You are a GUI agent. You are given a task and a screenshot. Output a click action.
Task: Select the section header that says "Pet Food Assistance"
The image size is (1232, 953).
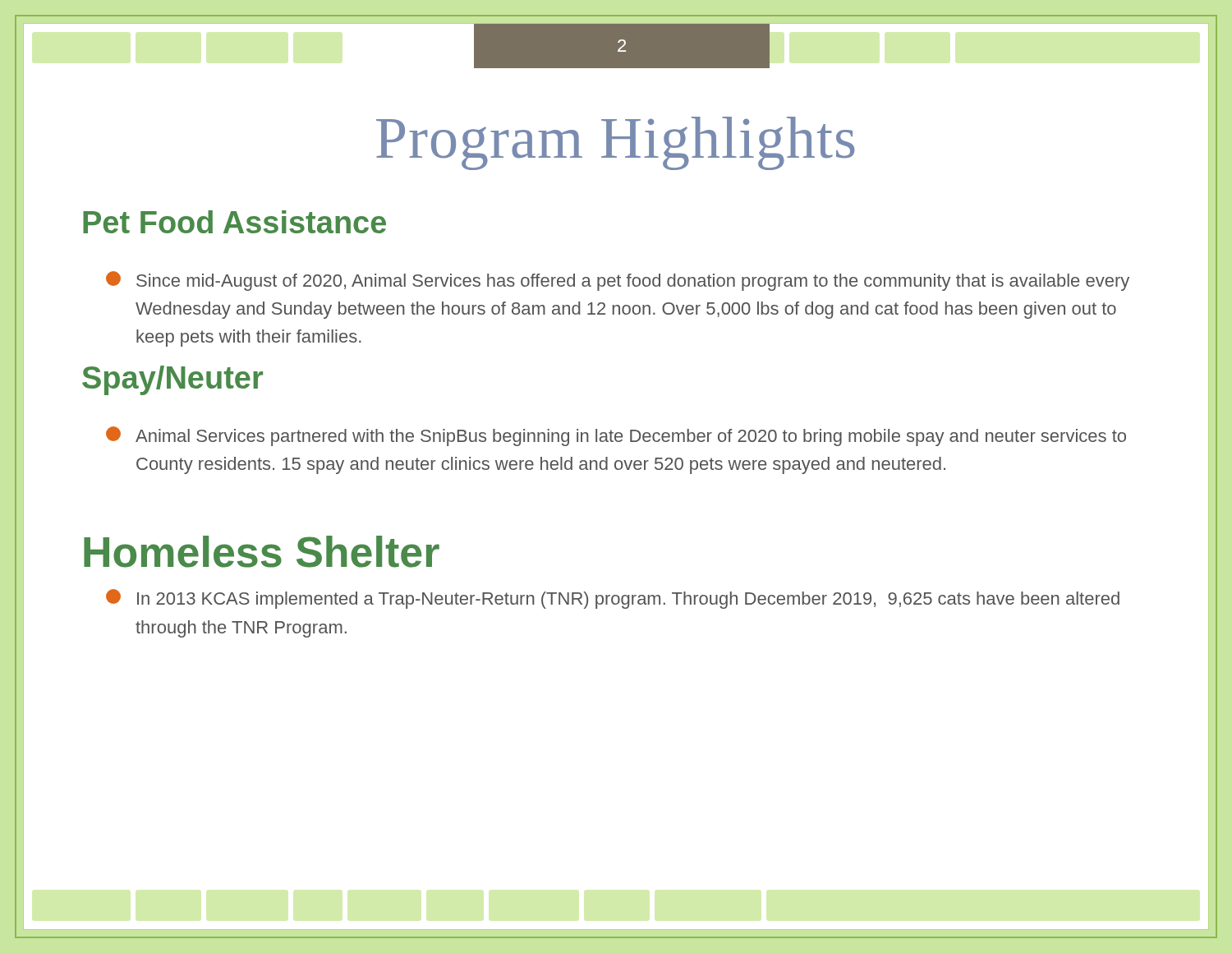[x=234, y=223]
